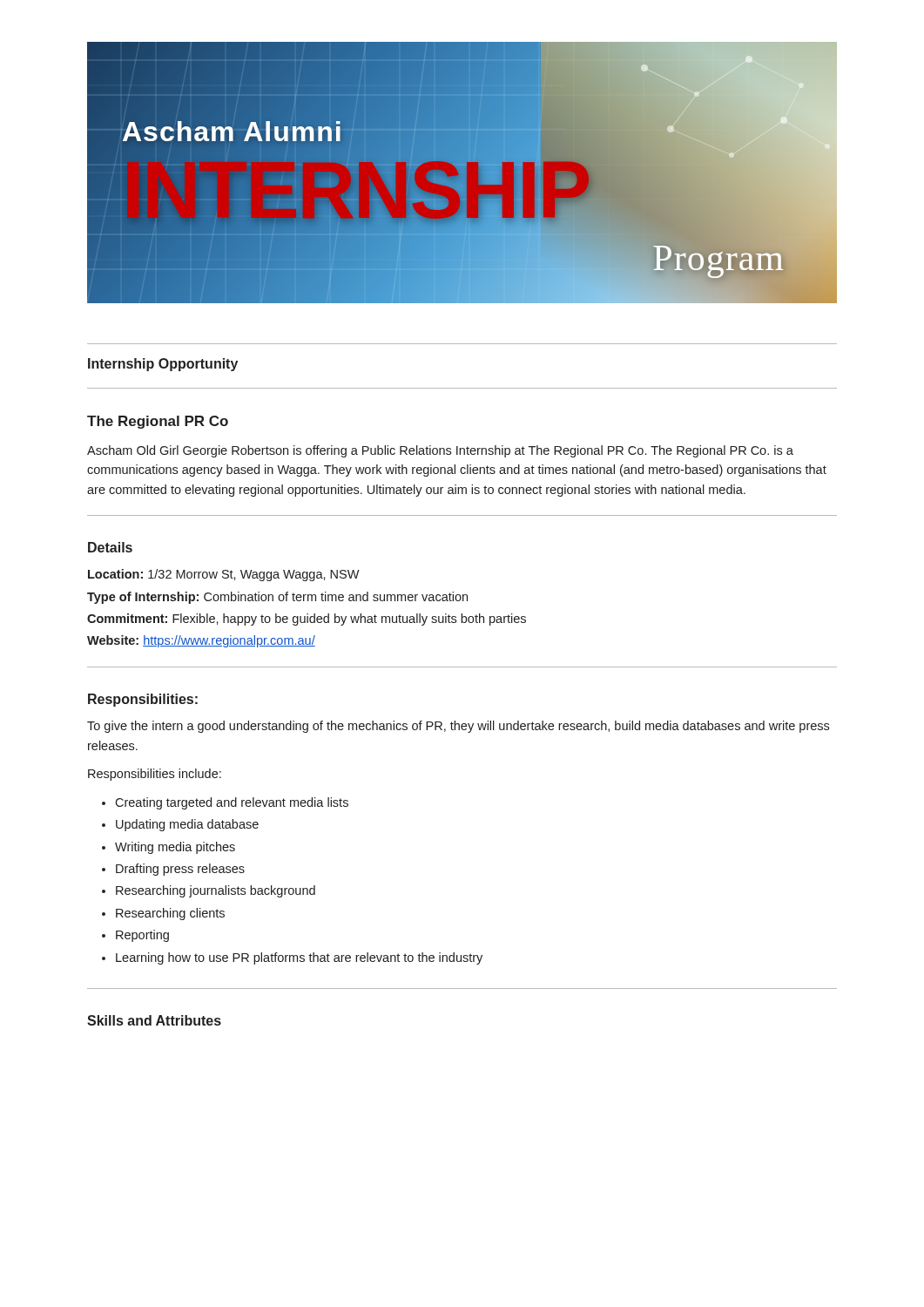Screen dimensions: 1307x924
Task: Navigate to the region starting "Updating media database"
Action: 187,824
